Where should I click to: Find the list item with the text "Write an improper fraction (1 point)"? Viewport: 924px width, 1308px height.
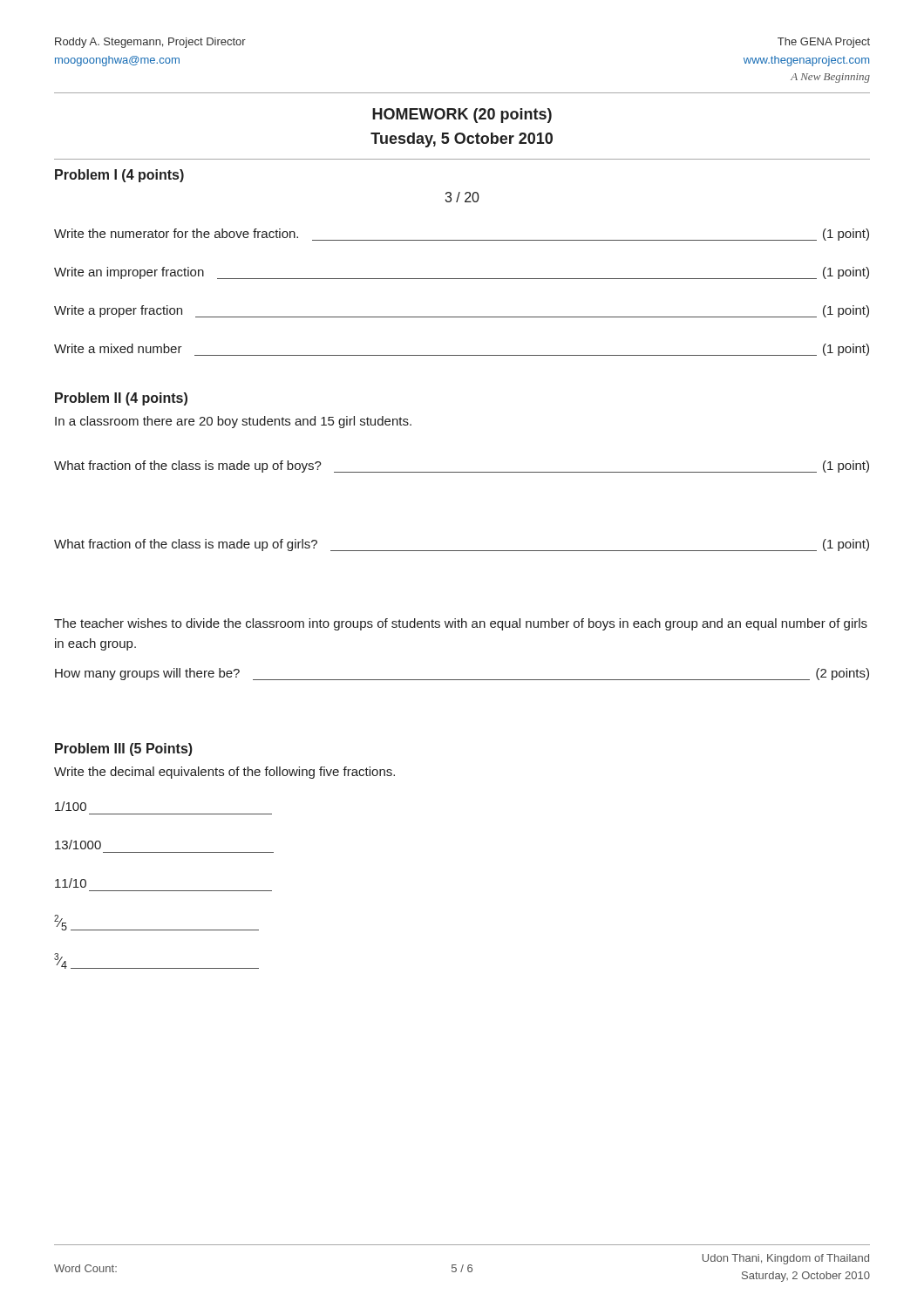tap(462, 271)
